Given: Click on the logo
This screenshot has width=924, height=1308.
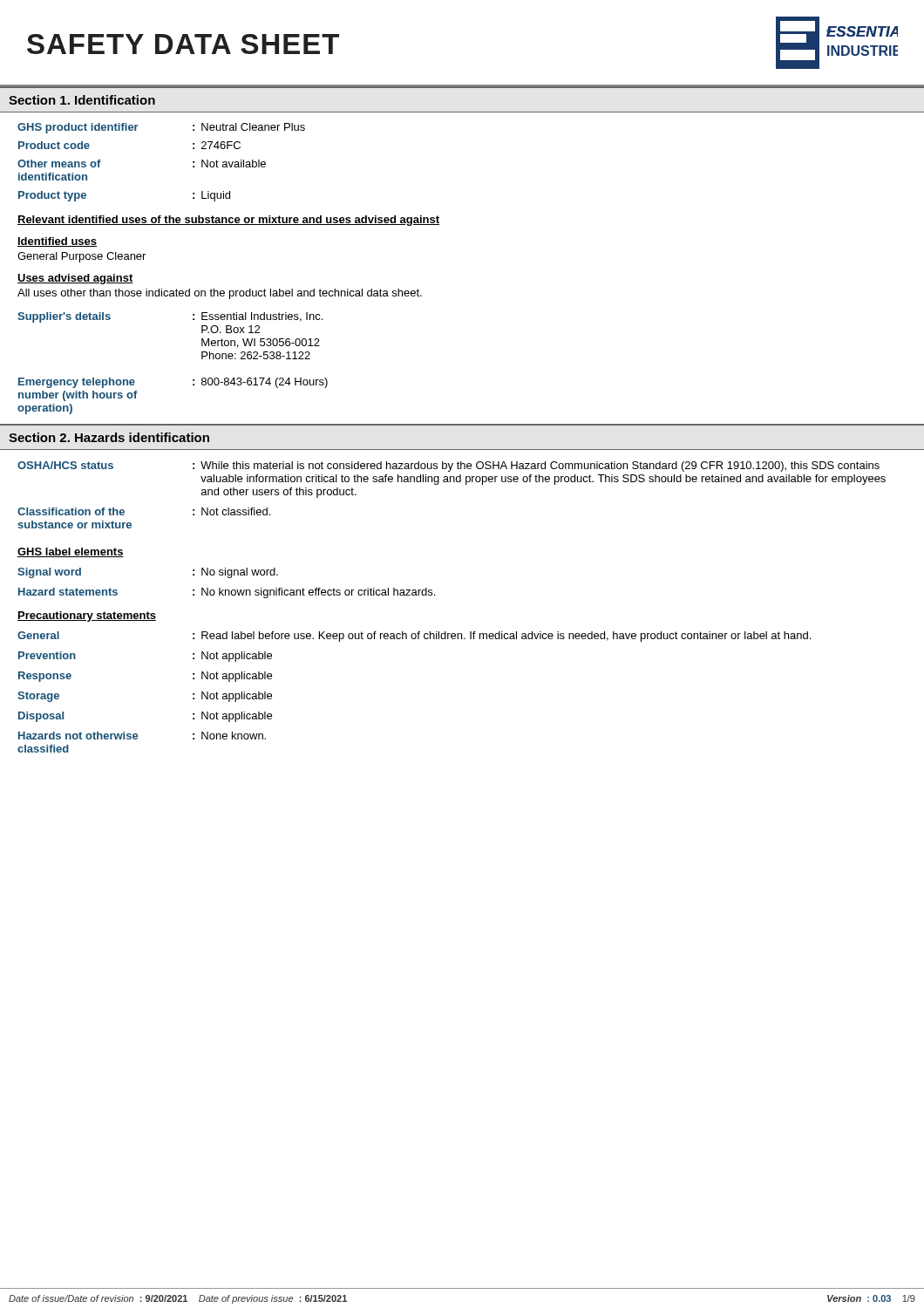Looking at the screenshot, I should [x=837, y=44].
